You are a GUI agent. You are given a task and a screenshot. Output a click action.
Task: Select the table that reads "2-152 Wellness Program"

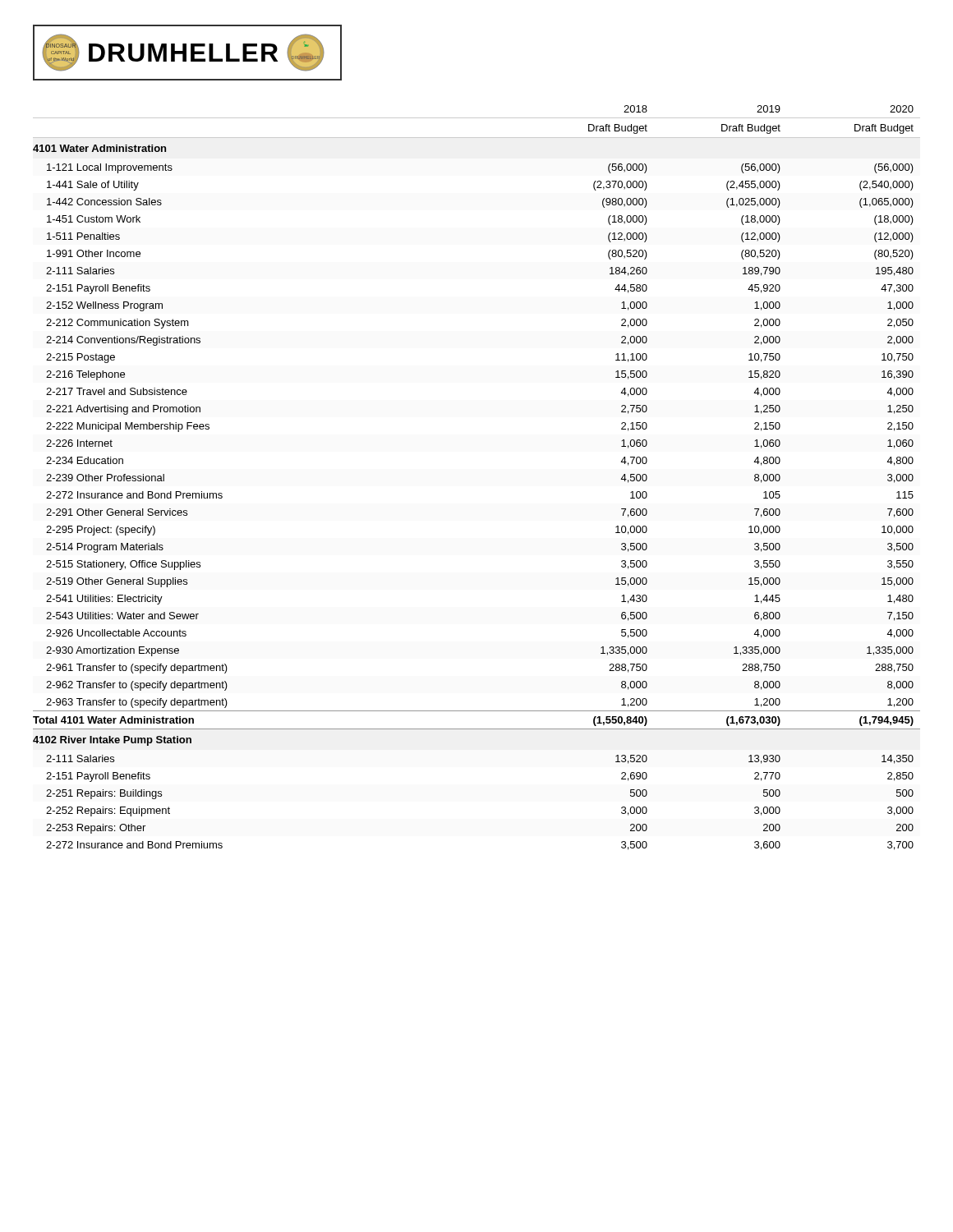click(476, 477)
